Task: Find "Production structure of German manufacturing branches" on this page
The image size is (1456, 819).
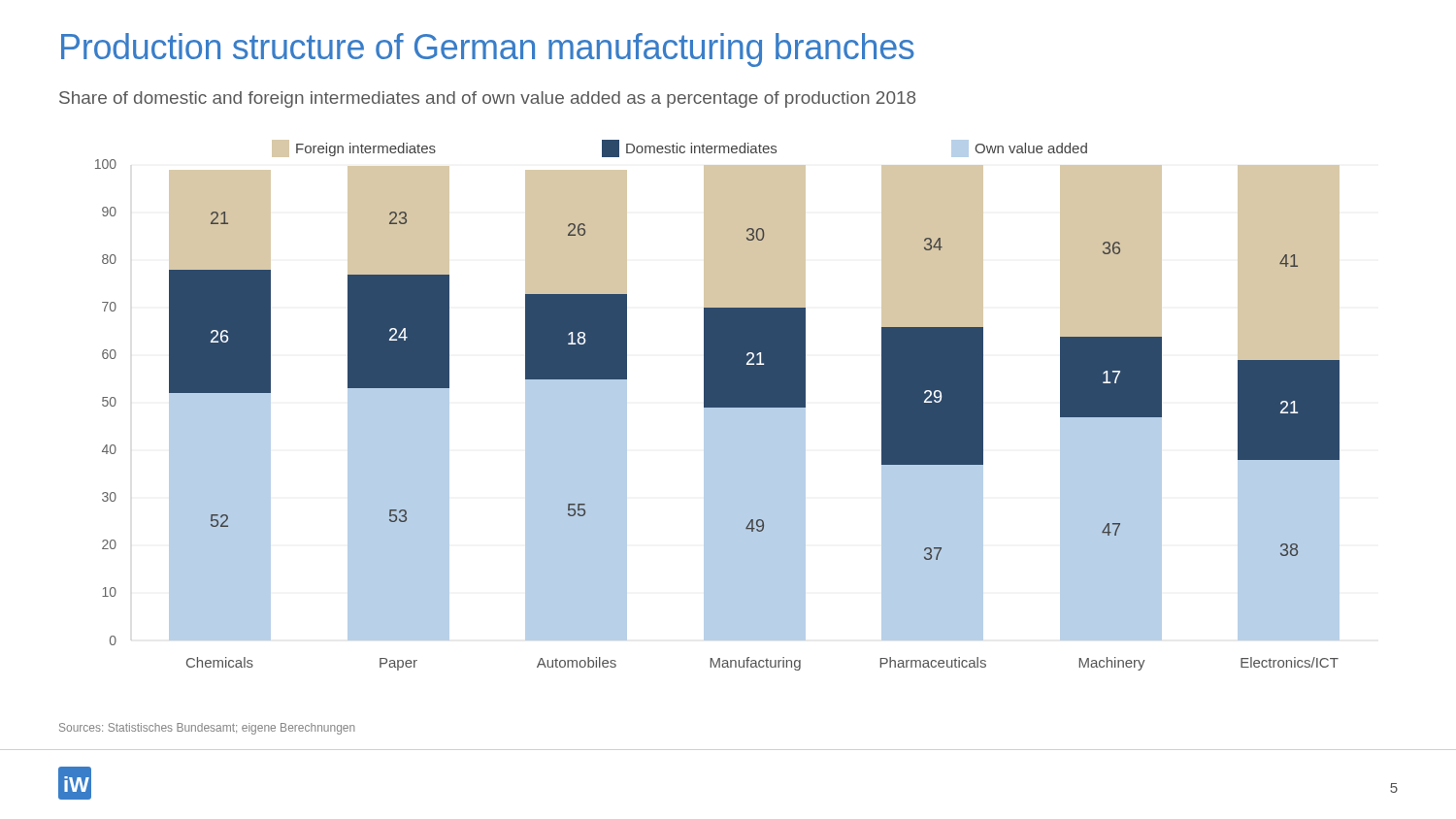Action: 487,47
